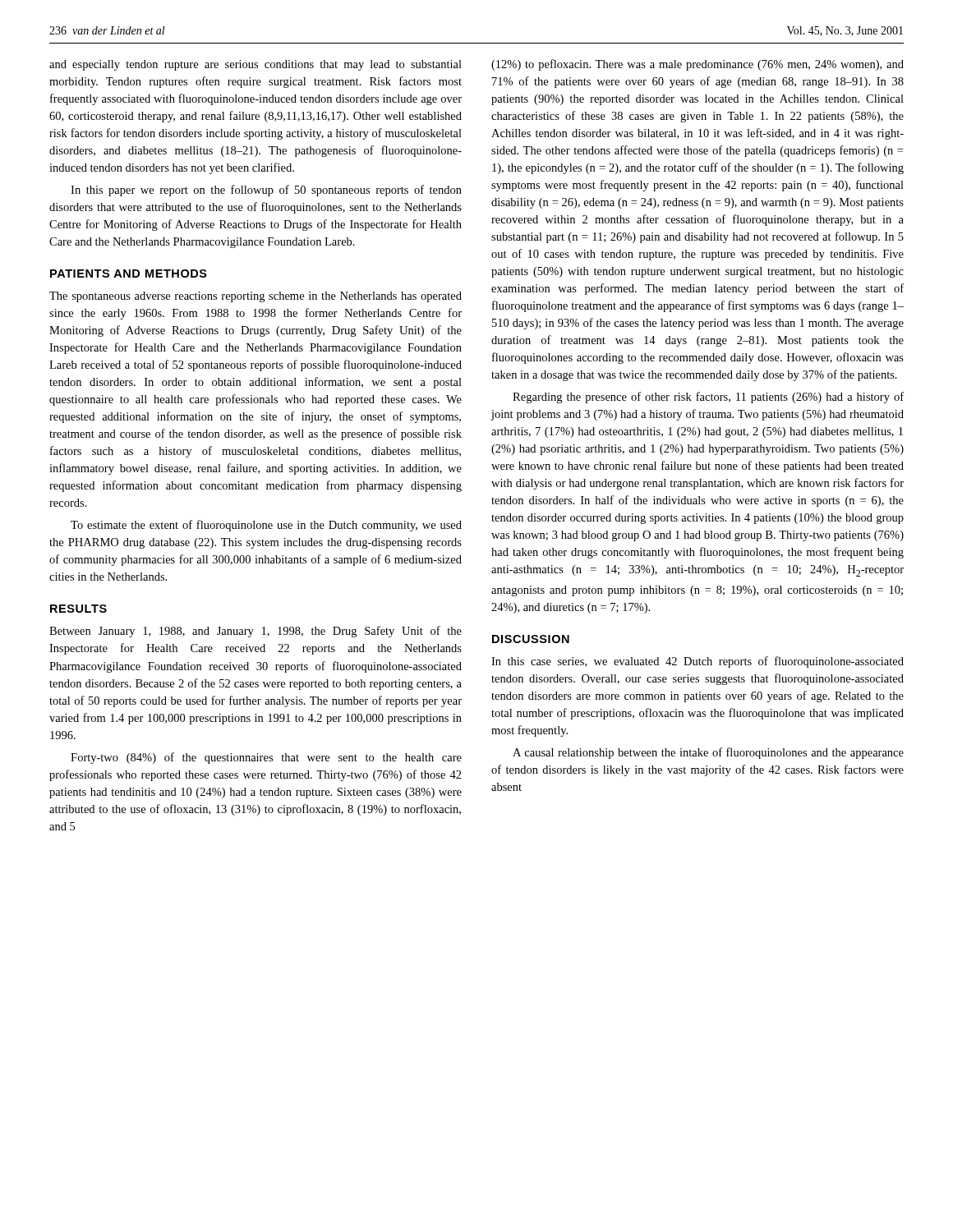The width and height of the screenshot is (953, 1232).
Task: Locate the text starting "To estimate the extent of"
Action: click(255, 551)
